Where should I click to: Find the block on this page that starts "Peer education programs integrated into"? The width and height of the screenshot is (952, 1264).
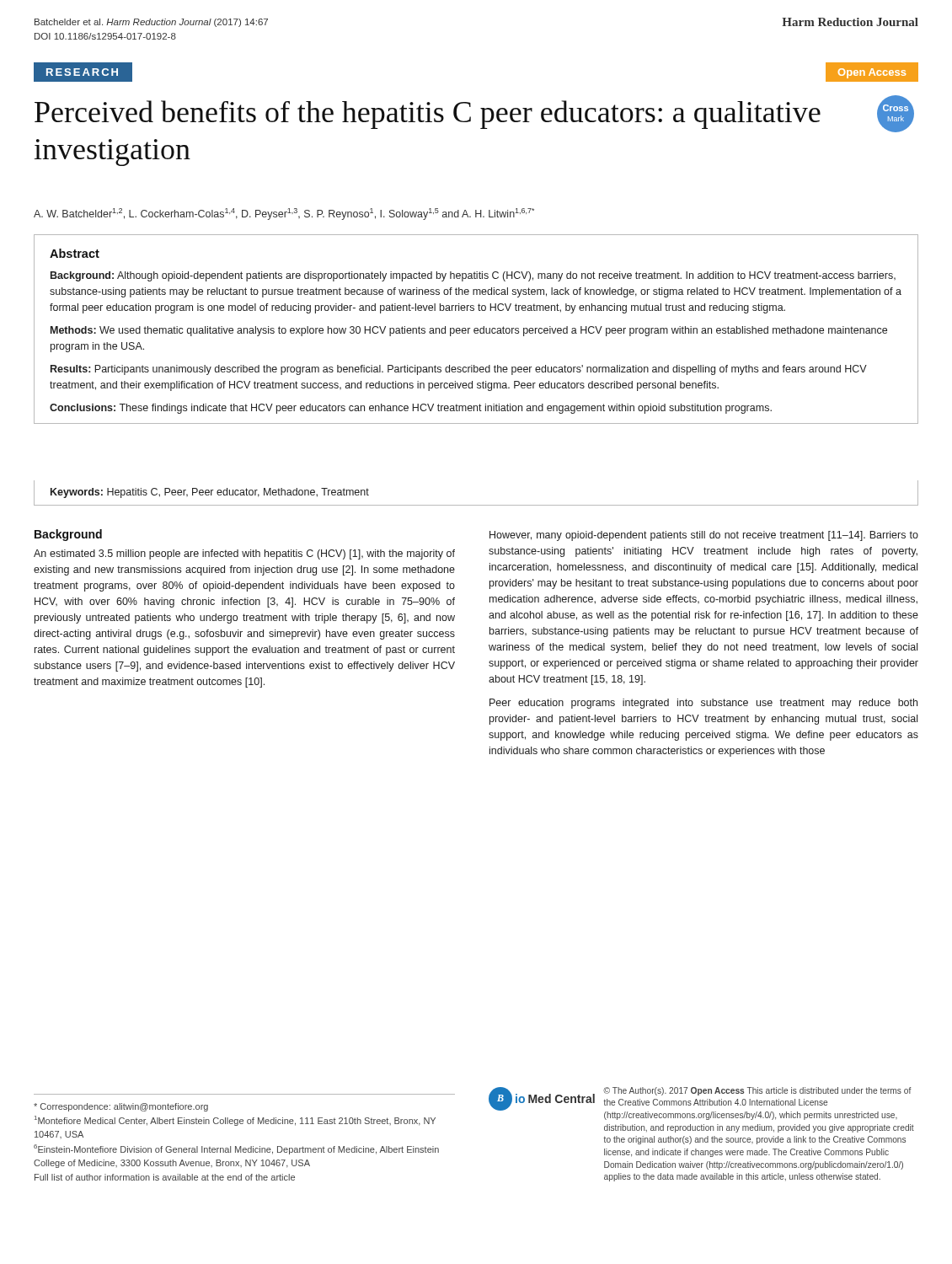[x=703, y=727]
